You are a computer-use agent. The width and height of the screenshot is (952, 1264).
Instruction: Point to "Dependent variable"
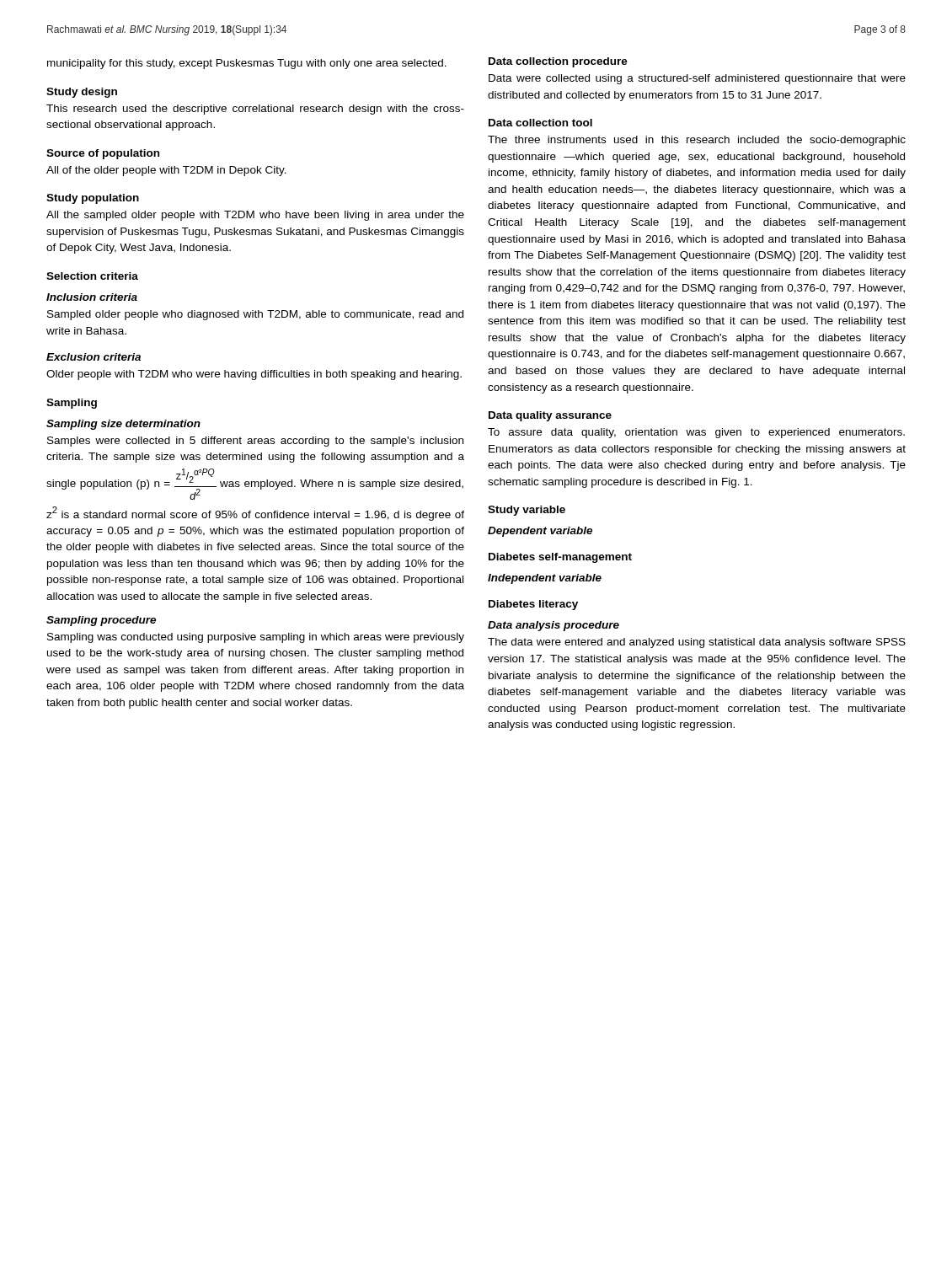(x=540, y=531)
